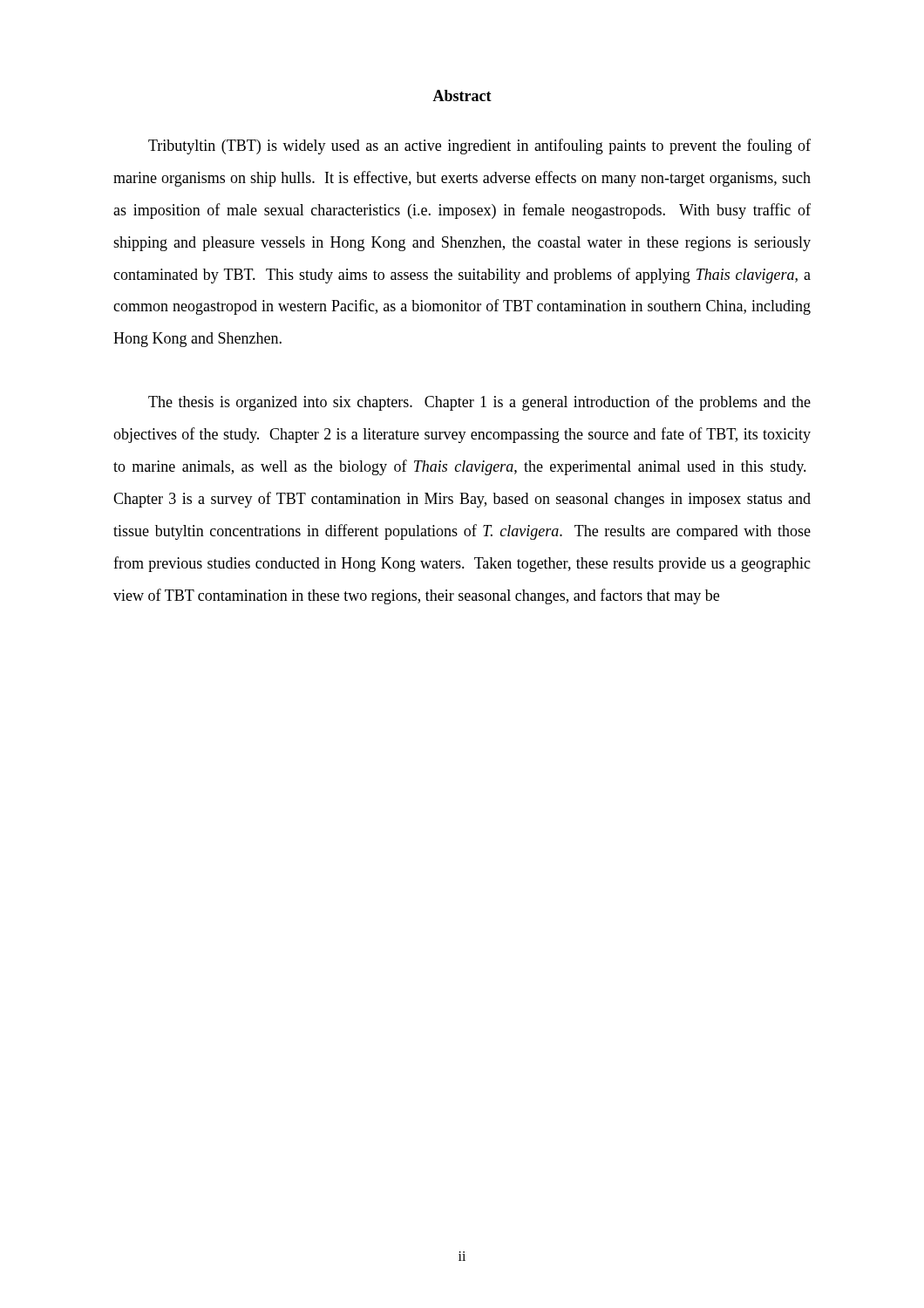The image size is (924, 1308).
Task: Find the text block that reads "The thesis is organized into six chapters. Chapter"
Action: click(x=462, y=499)
